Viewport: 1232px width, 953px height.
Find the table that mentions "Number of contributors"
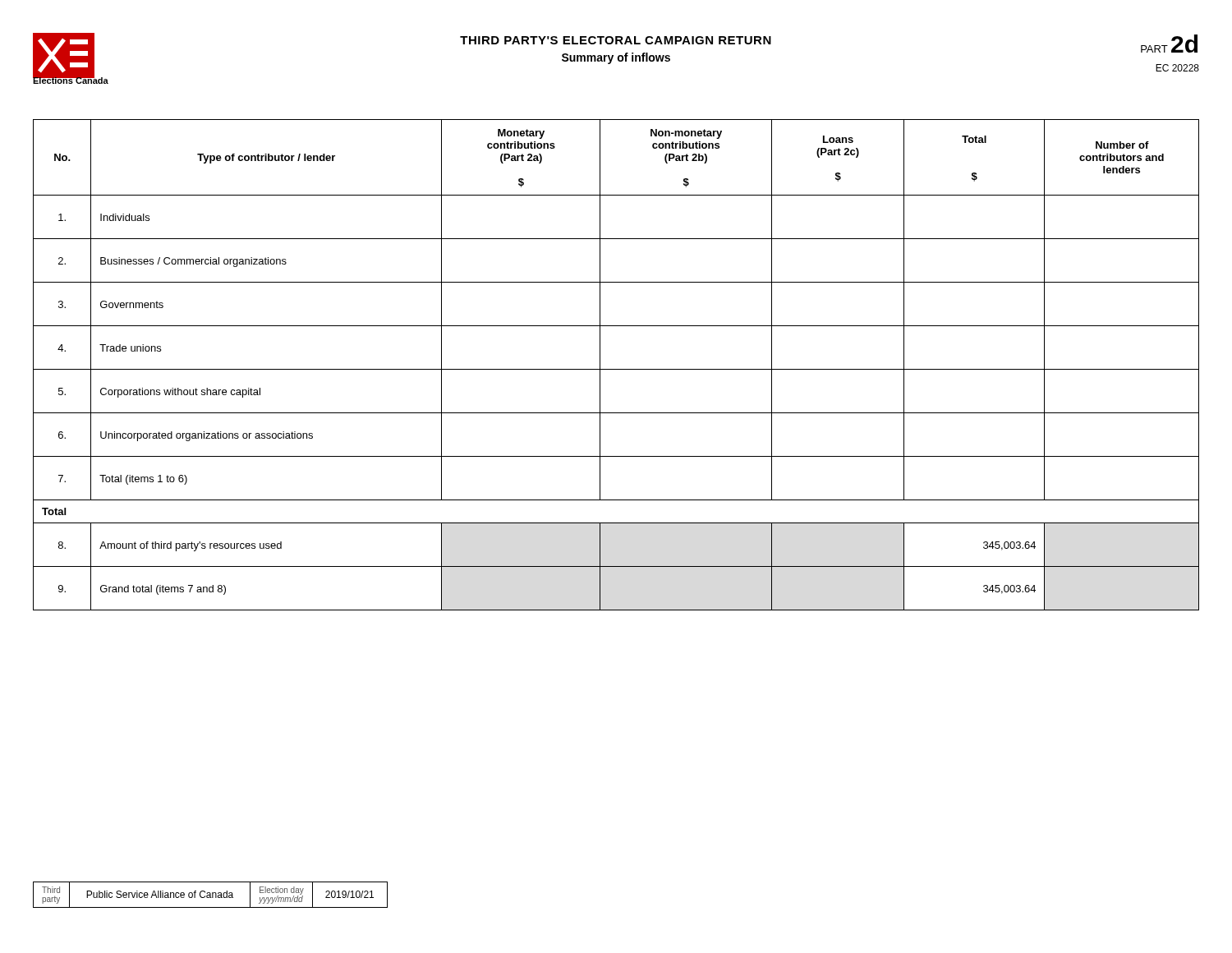point(616,365)
